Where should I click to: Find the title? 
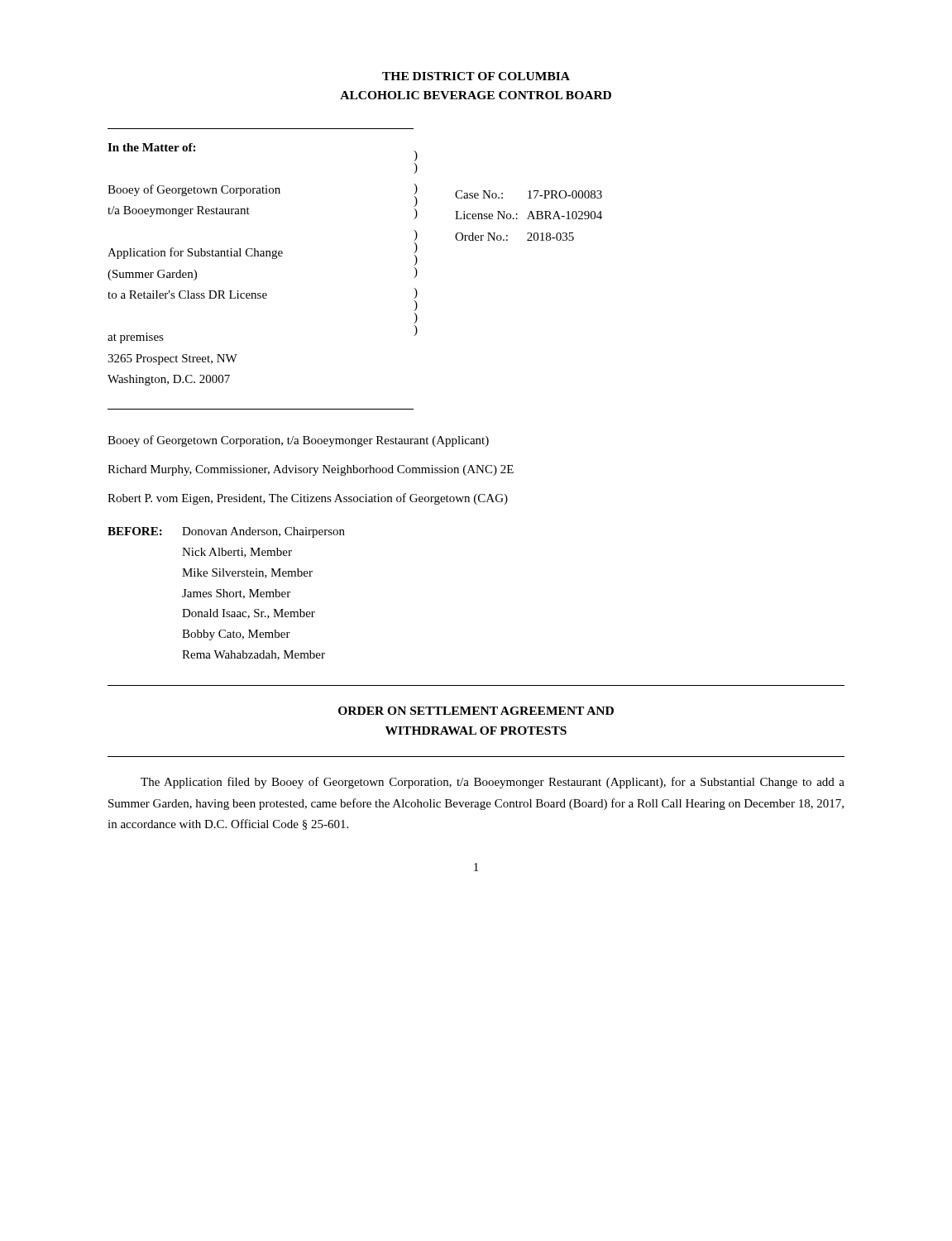(476, 85)
